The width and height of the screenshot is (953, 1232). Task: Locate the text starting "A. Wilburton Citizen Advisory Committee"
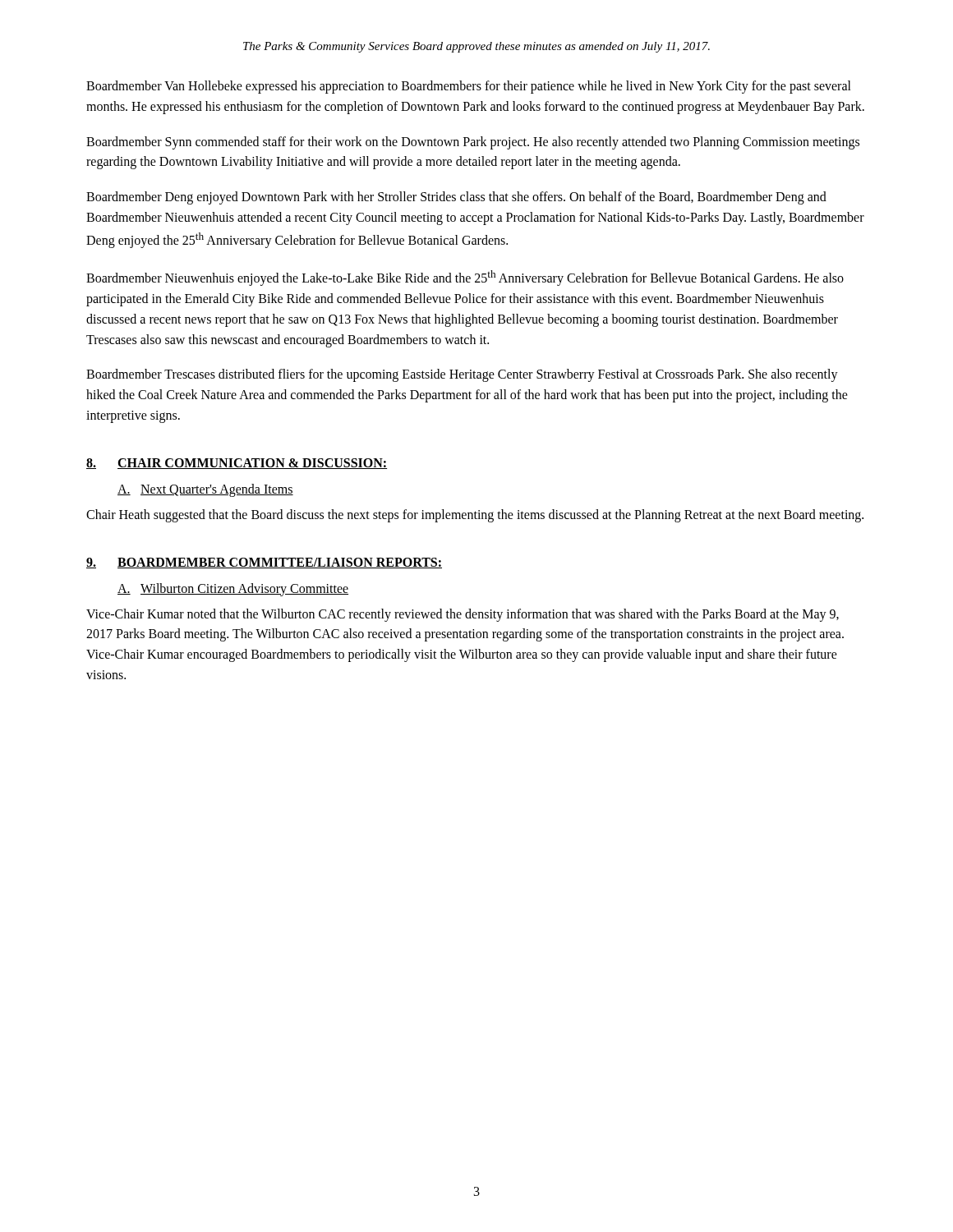(233, 589)
